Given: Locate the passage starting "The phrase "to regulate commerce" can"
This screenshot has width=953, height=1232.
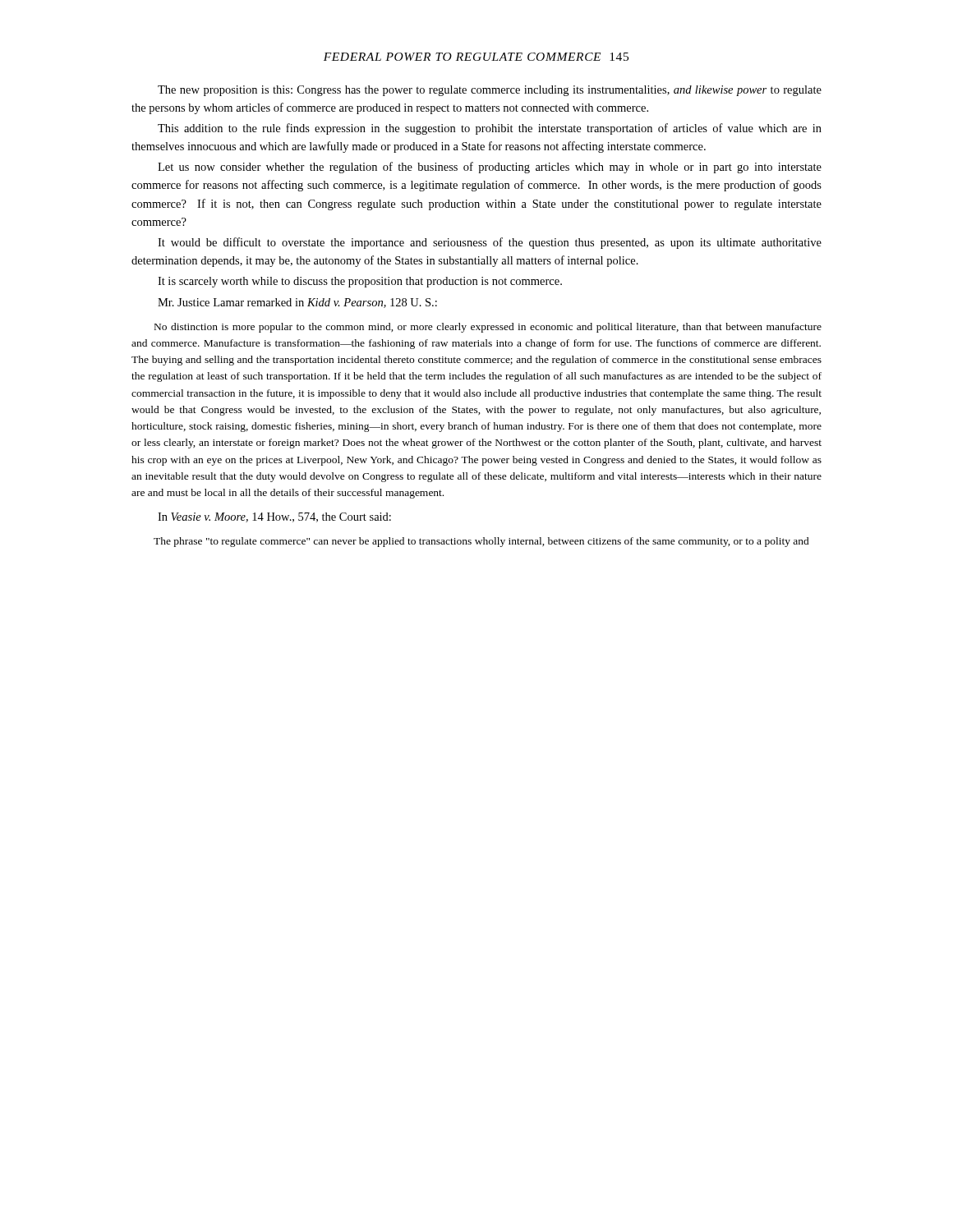Looking at the screenshot, I should tap(476, 541).
